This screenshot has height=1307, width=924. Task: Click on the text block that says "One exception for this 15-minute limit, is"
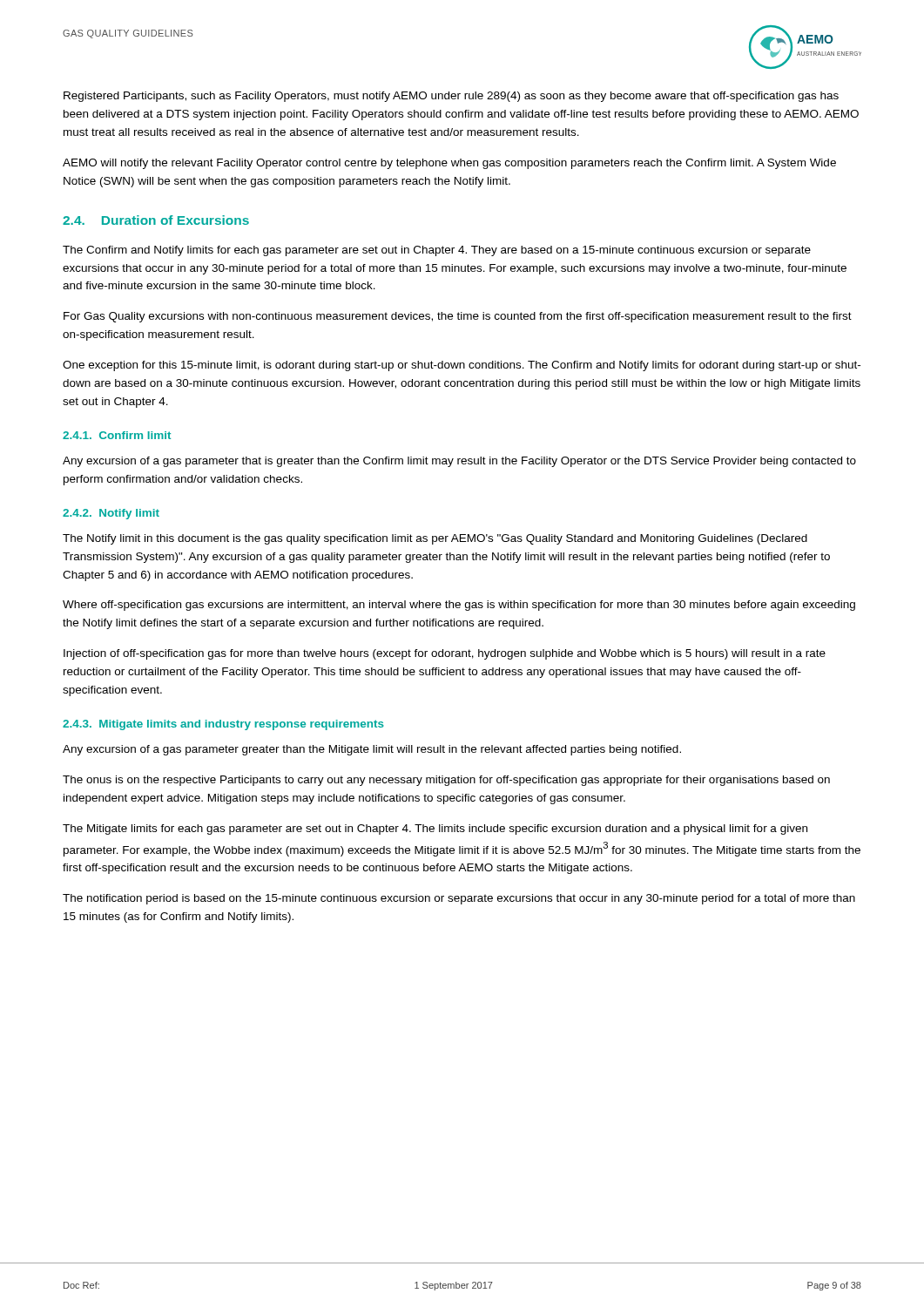tap(462, 384)
